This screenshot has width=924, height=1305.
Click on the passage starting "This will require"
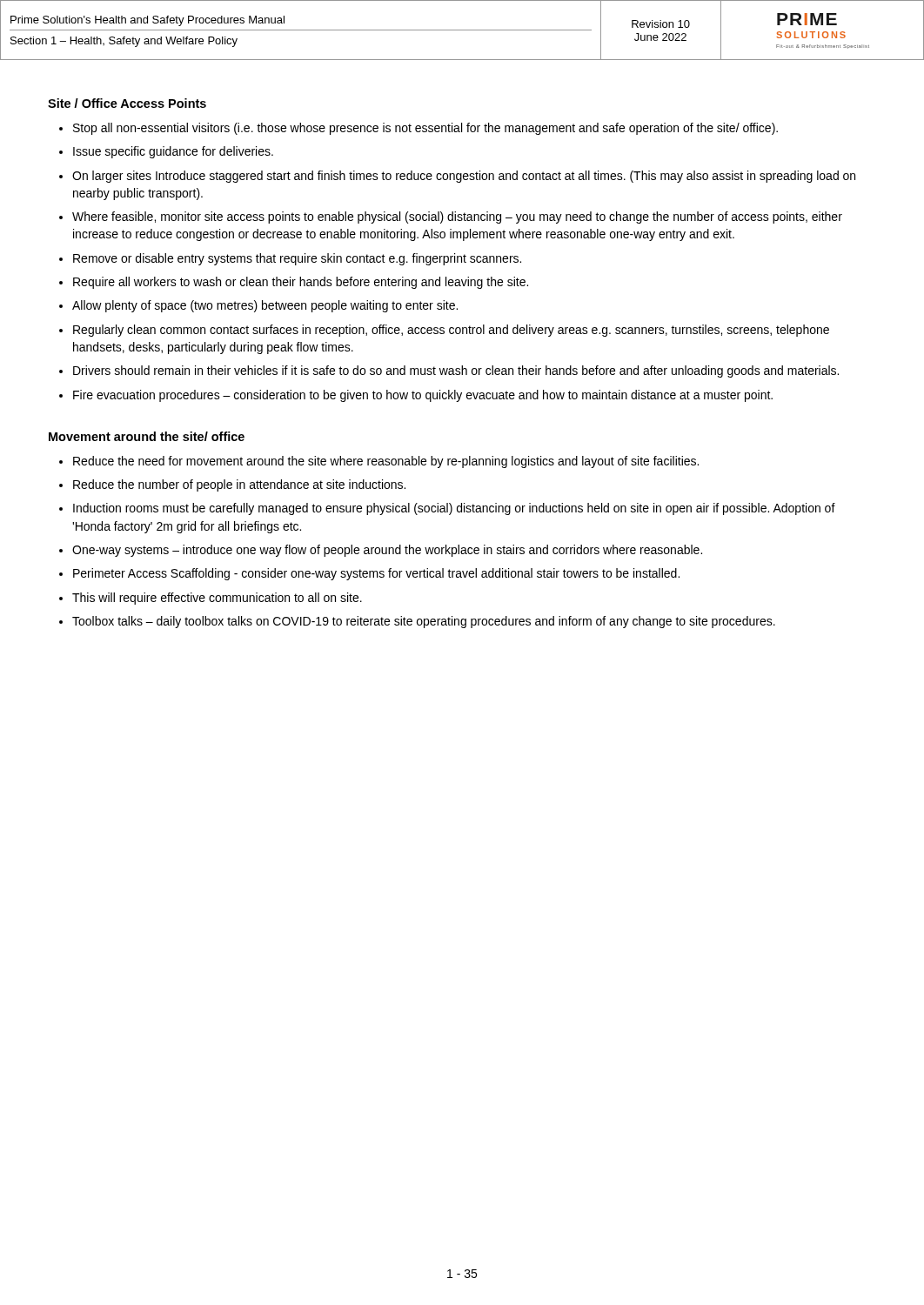tap(217, 597)
